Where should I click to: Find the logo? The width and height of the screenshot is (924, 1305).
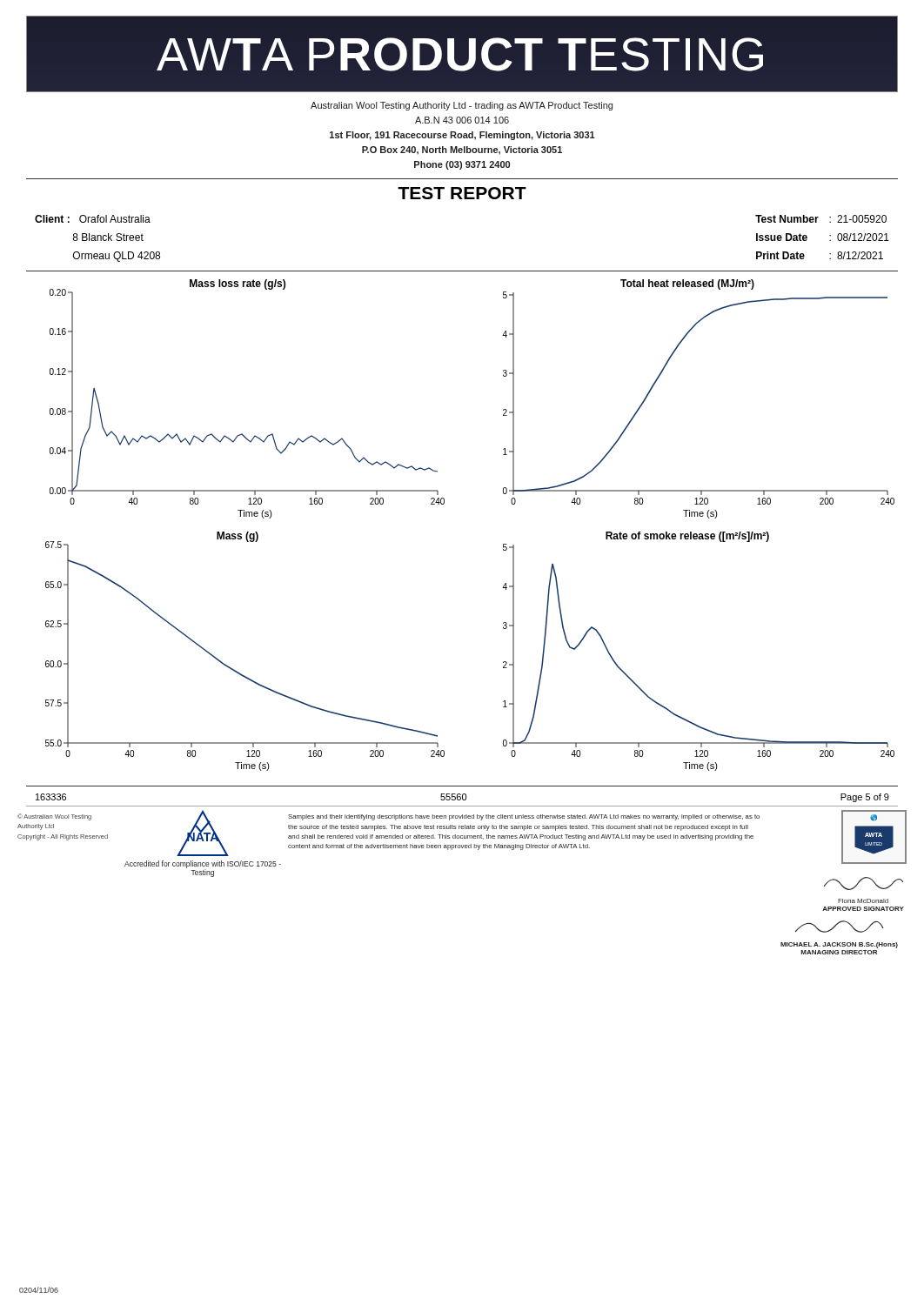coord(462,54)
